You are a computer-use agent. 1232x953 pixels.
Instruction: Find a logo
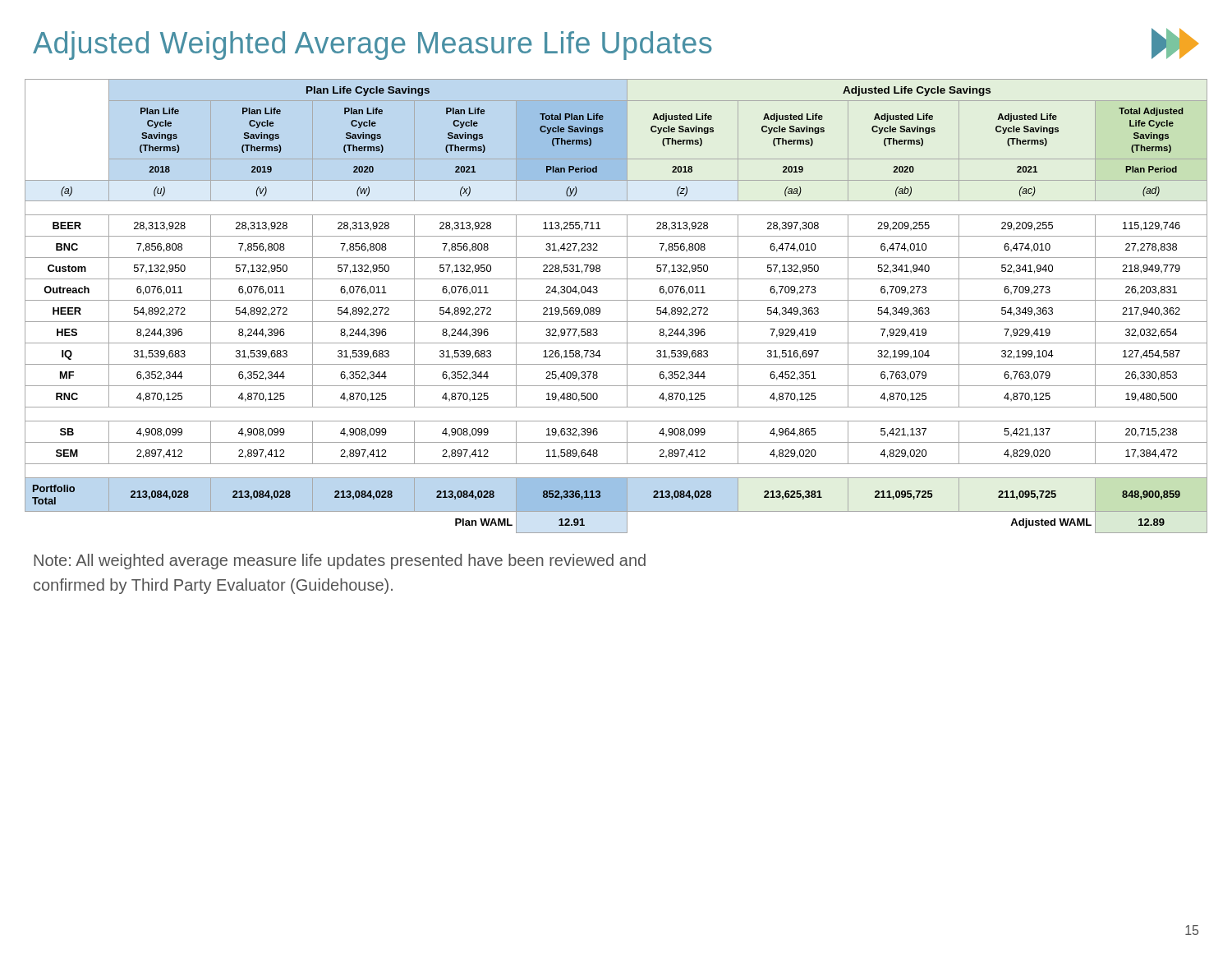click(1174, 44)
